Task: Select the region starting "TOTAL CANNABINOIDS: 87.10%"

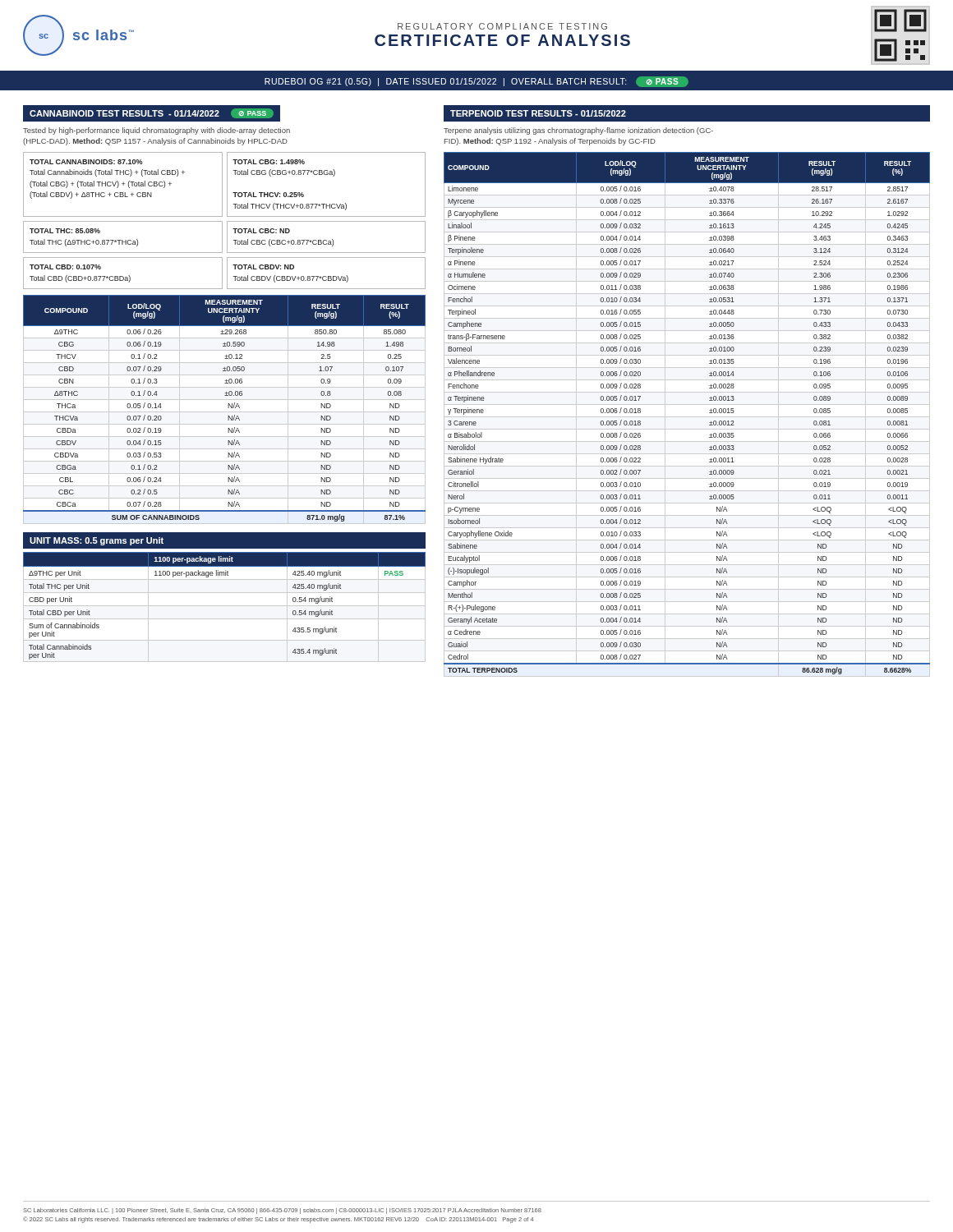Action: pyautogui.click(x=107, y=178)
